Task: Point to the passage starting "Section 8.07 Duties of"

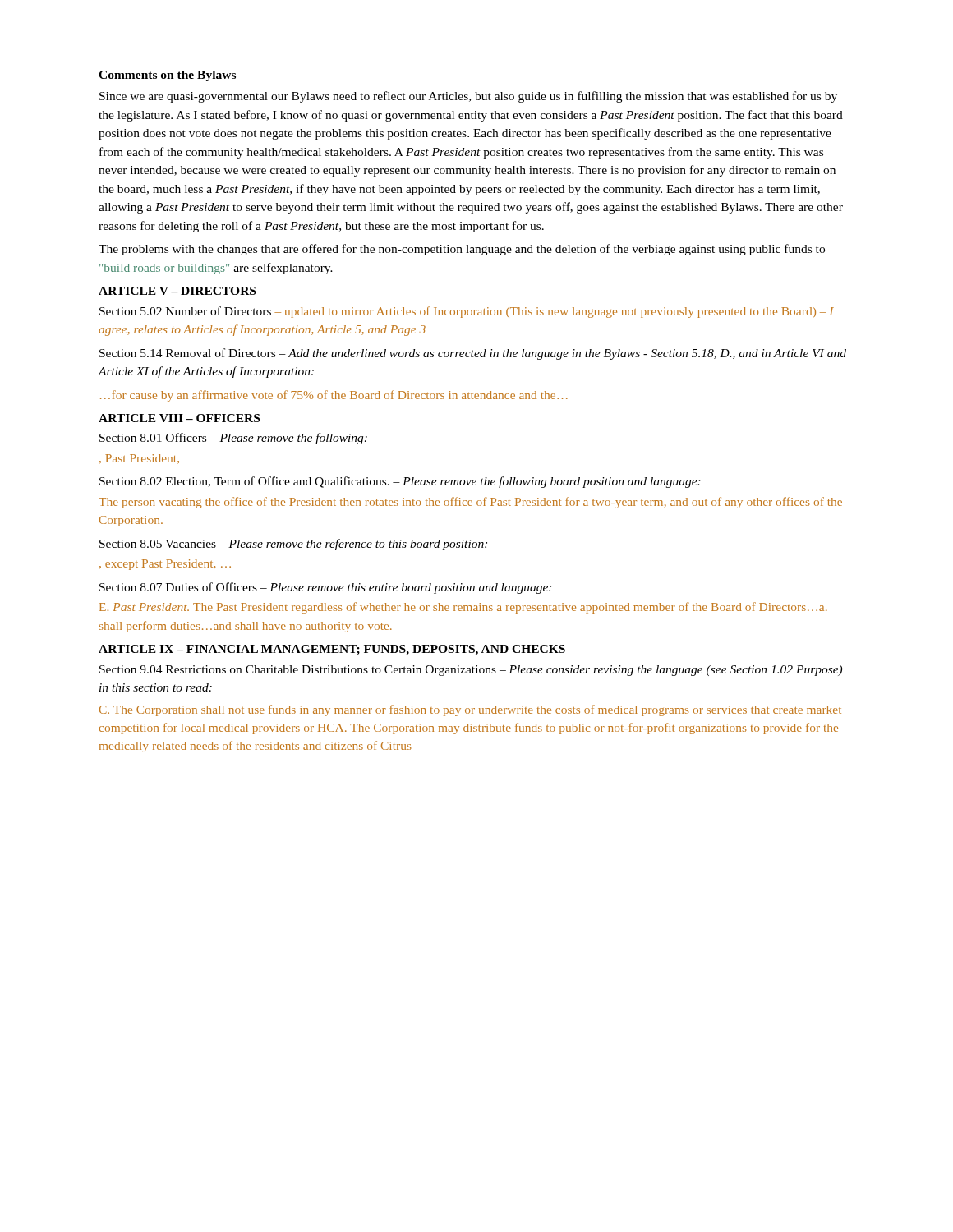Action: tap(325, 587)
